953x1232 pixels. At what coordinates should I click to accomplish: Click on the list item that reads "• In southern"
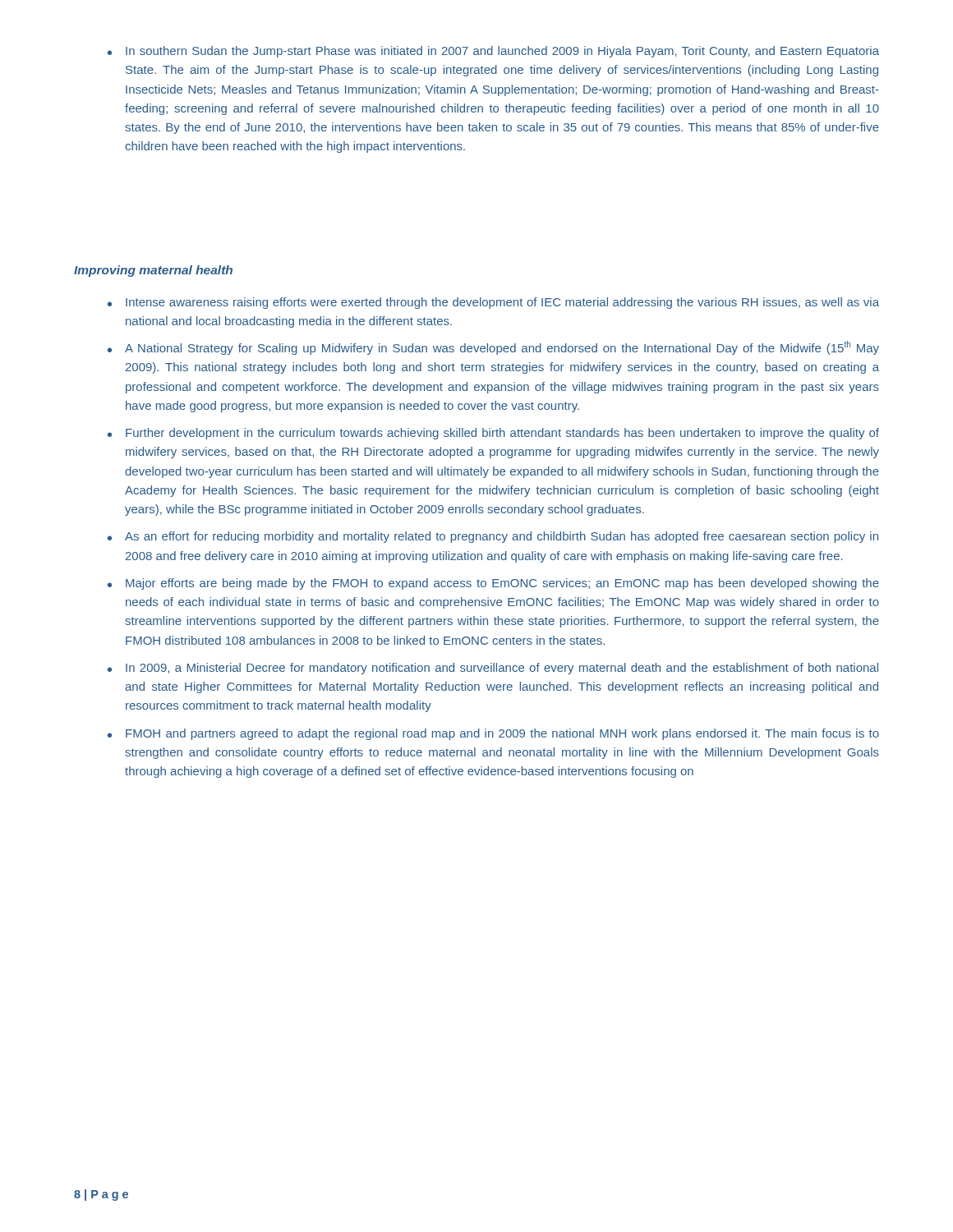coord(493,98)
